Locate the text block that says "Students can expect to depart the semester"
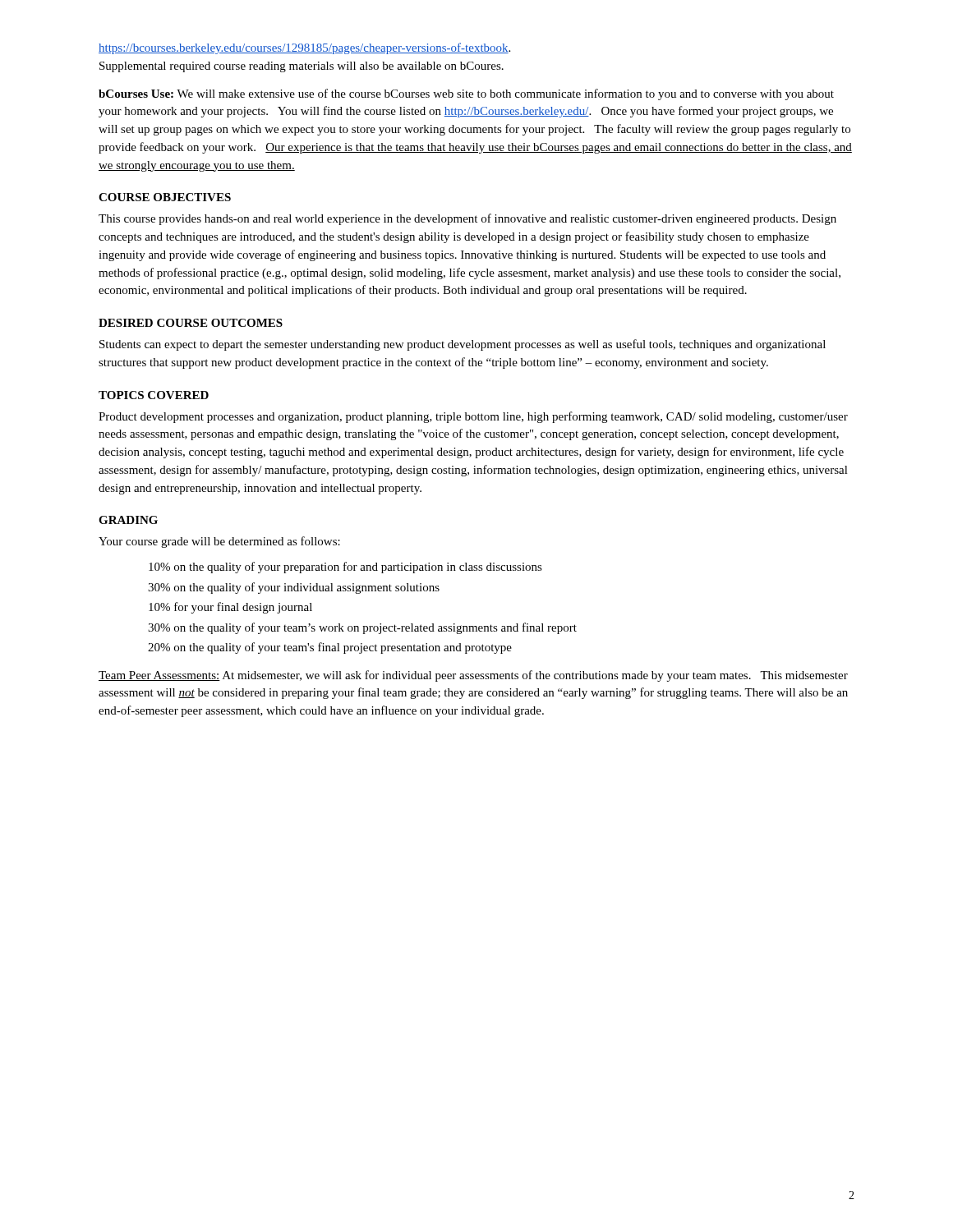 [462, 353]
